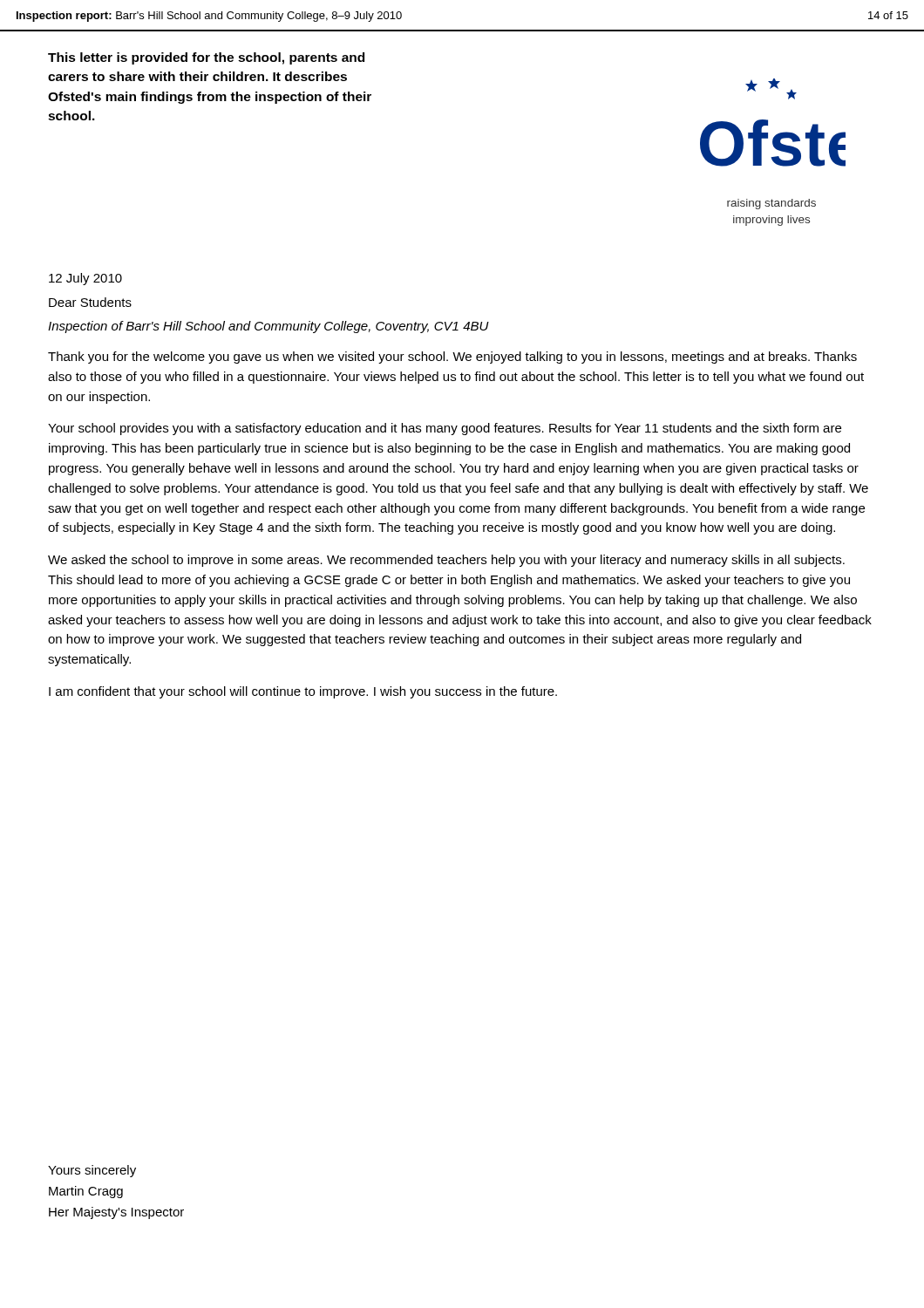Click the passage that begins "Yours sincerely Martin Cragg Her Majesty's"

point(116,1191)
